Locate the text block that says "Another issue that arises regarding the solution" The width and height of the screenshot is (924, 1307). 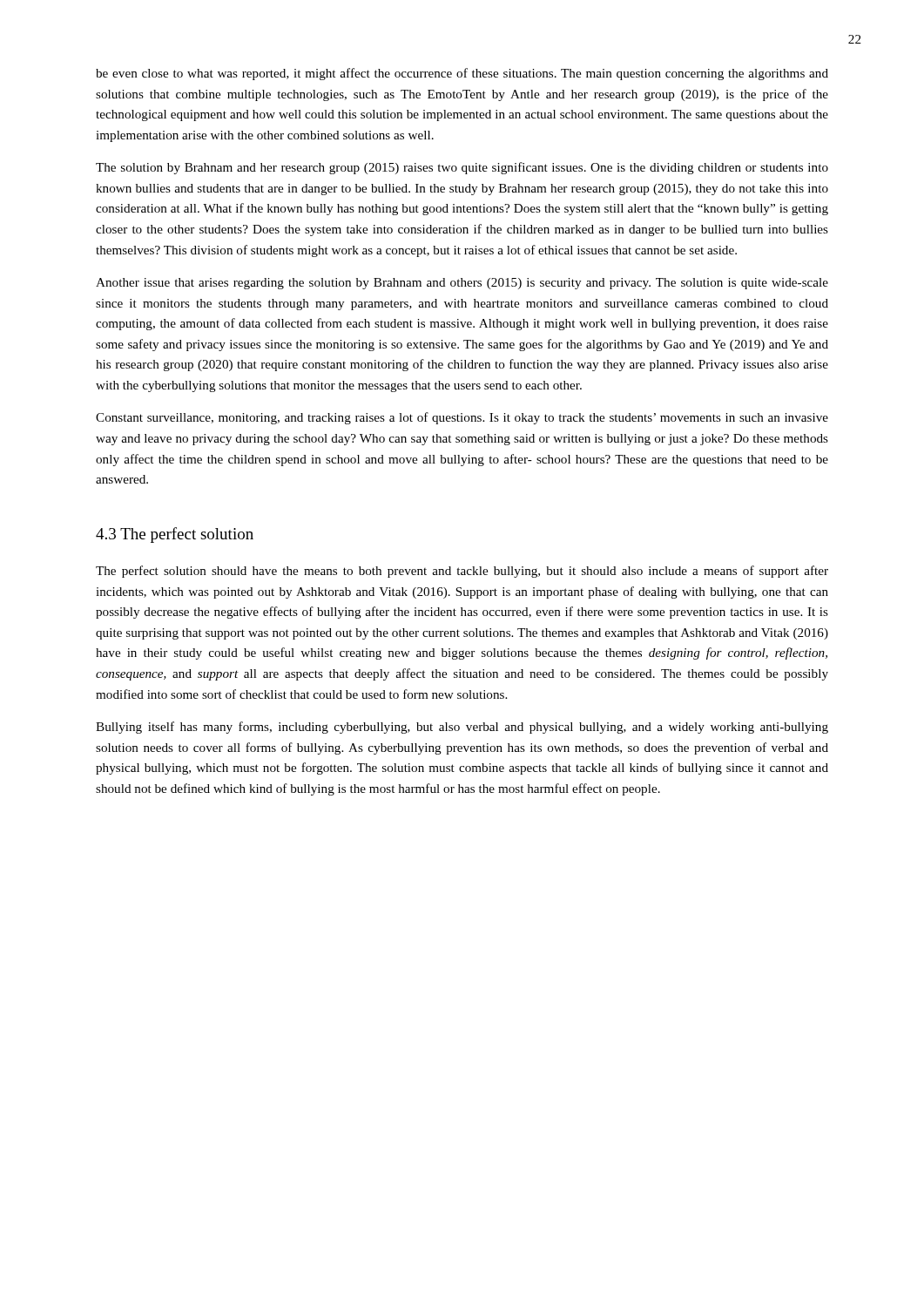(x=462, y=333)
